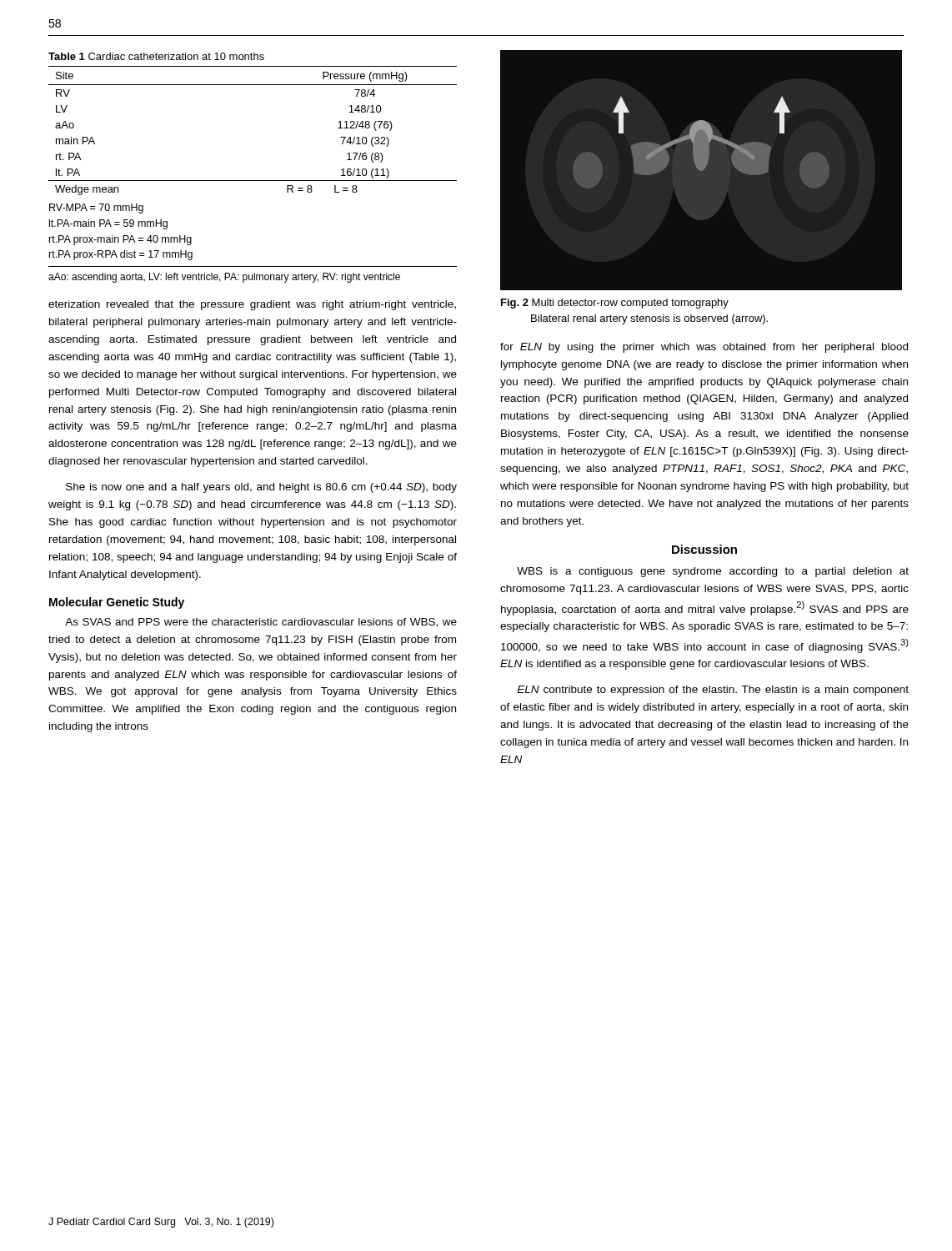The height and width of the screenshot is (1251, 952).
Task: Select the section header that says "Molecular Genetic Study"
Action: click(x=116, y=602)
